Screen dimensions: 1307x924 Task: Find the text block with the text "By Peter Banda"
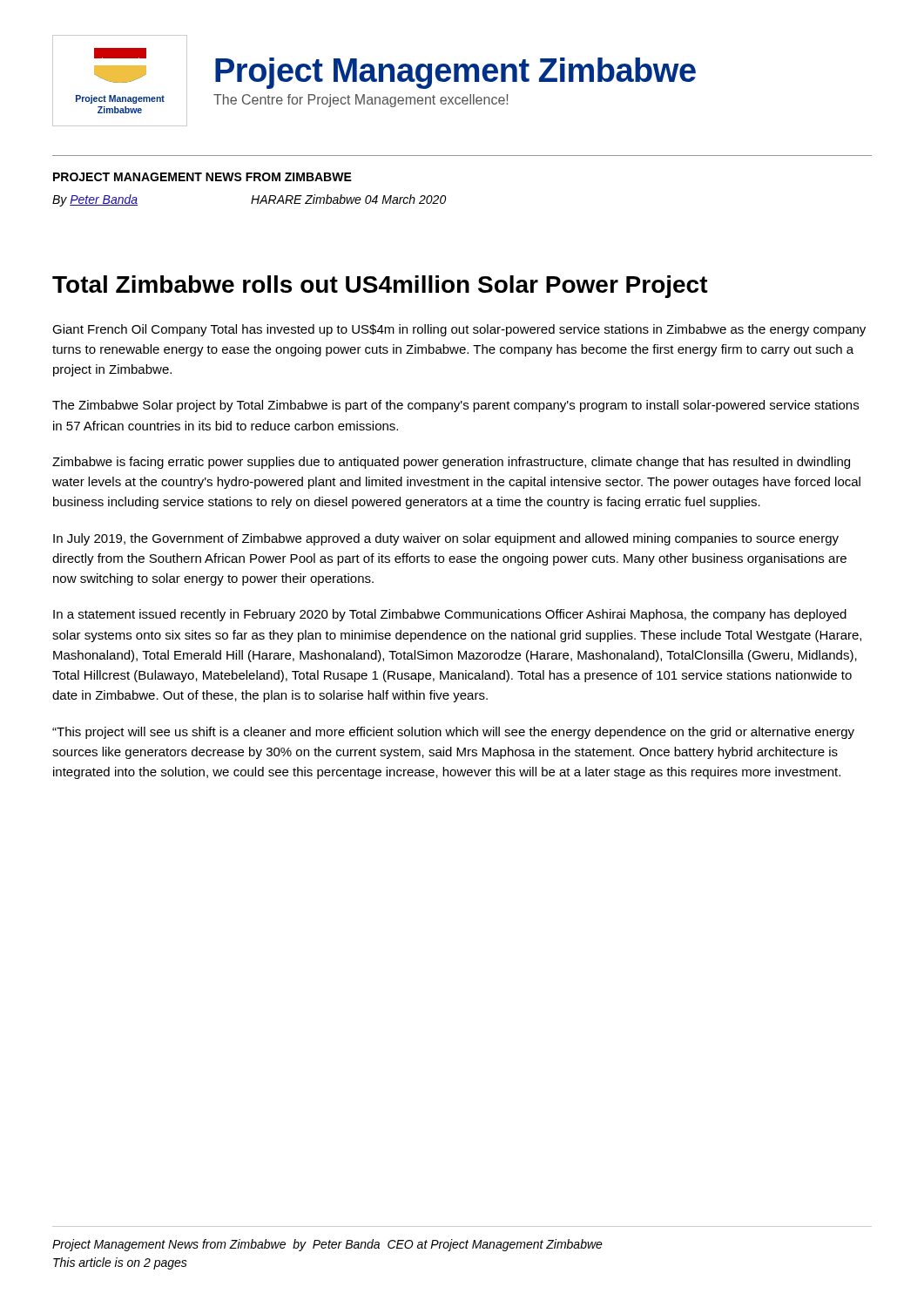click(249, 200)
